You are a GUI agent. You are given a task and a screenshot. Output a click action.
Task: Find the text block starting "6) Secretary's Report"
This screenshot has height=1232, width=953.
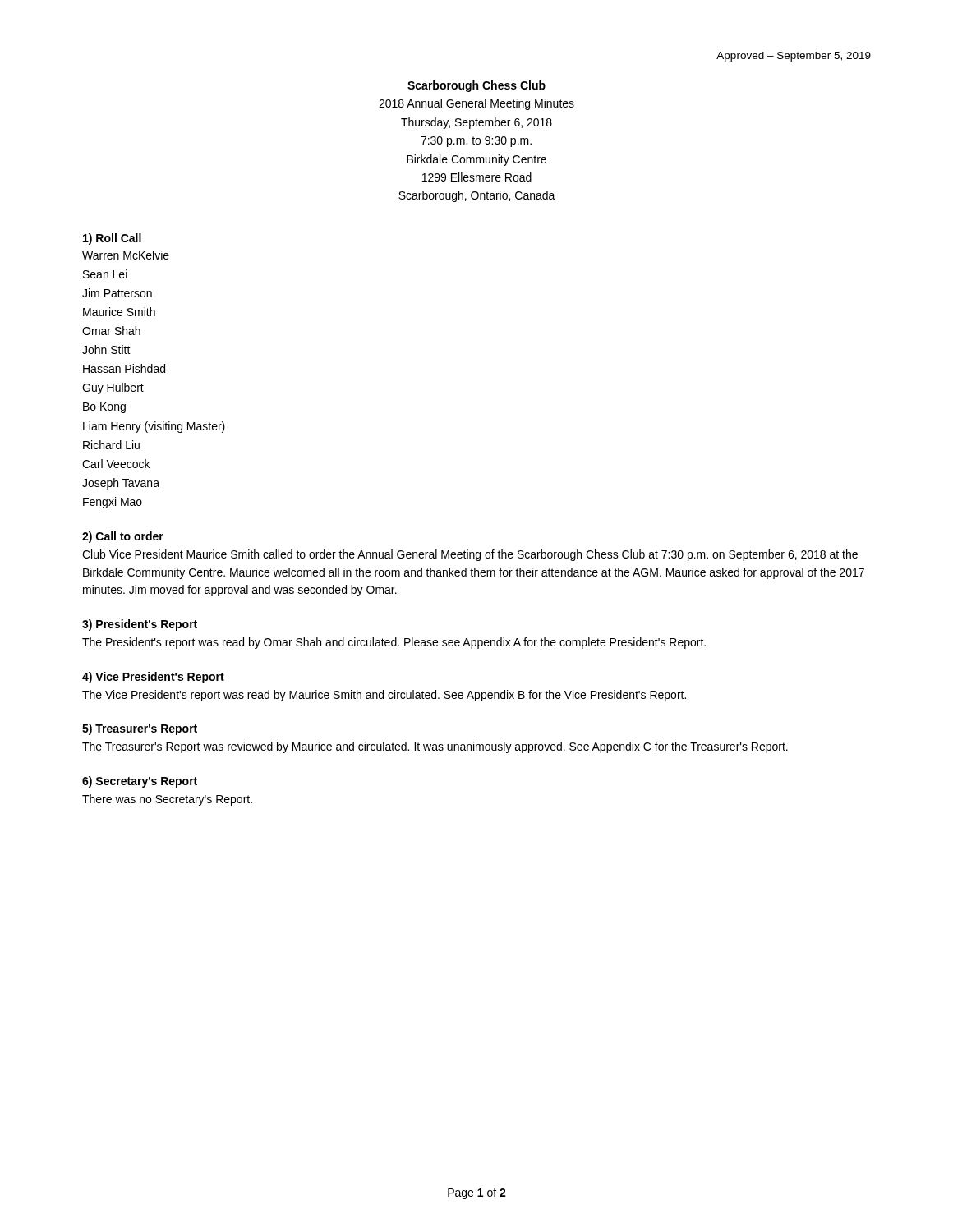140,781
